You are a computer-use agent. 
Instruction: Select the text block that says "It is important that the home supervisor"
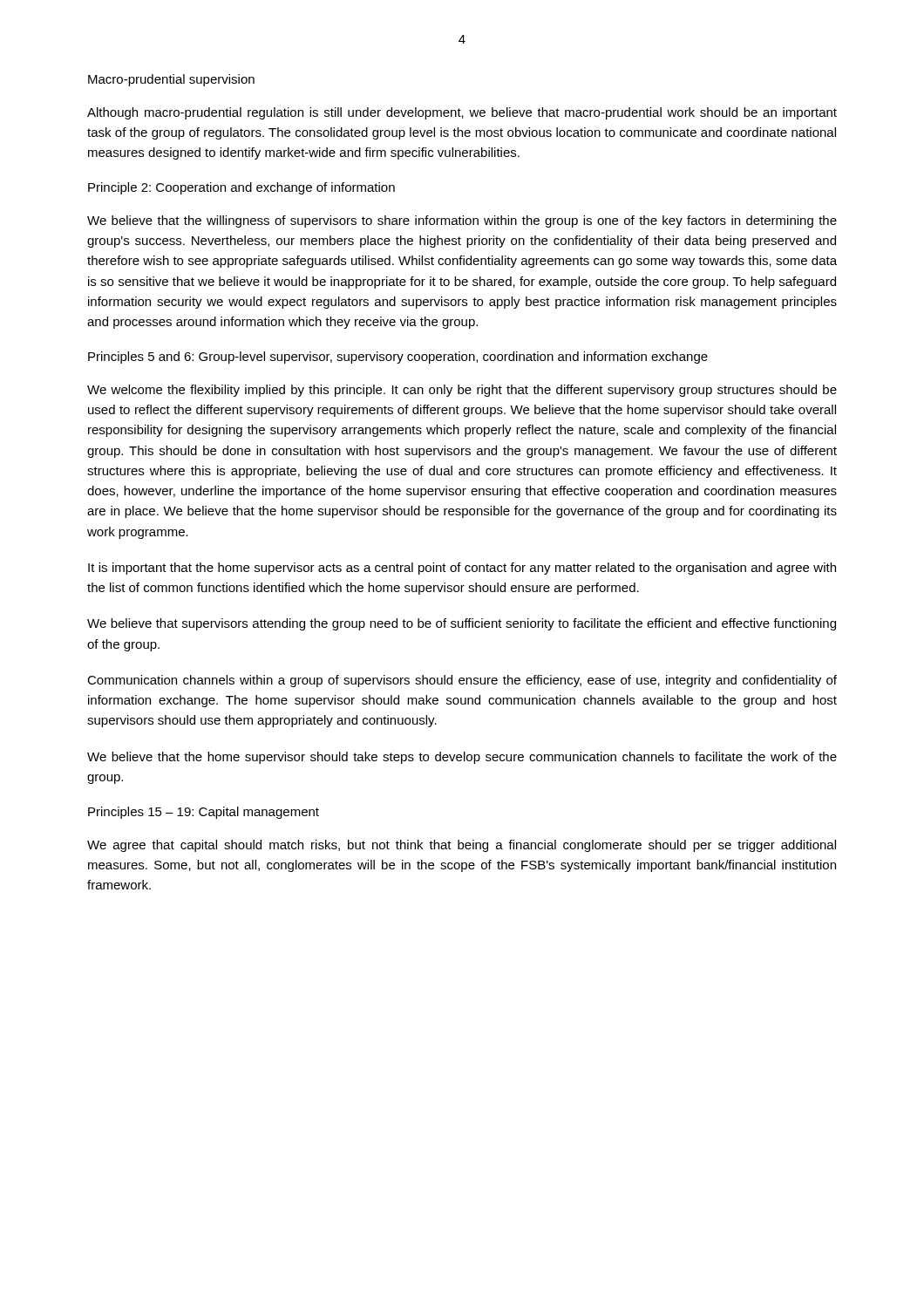(x=462, y=577)
